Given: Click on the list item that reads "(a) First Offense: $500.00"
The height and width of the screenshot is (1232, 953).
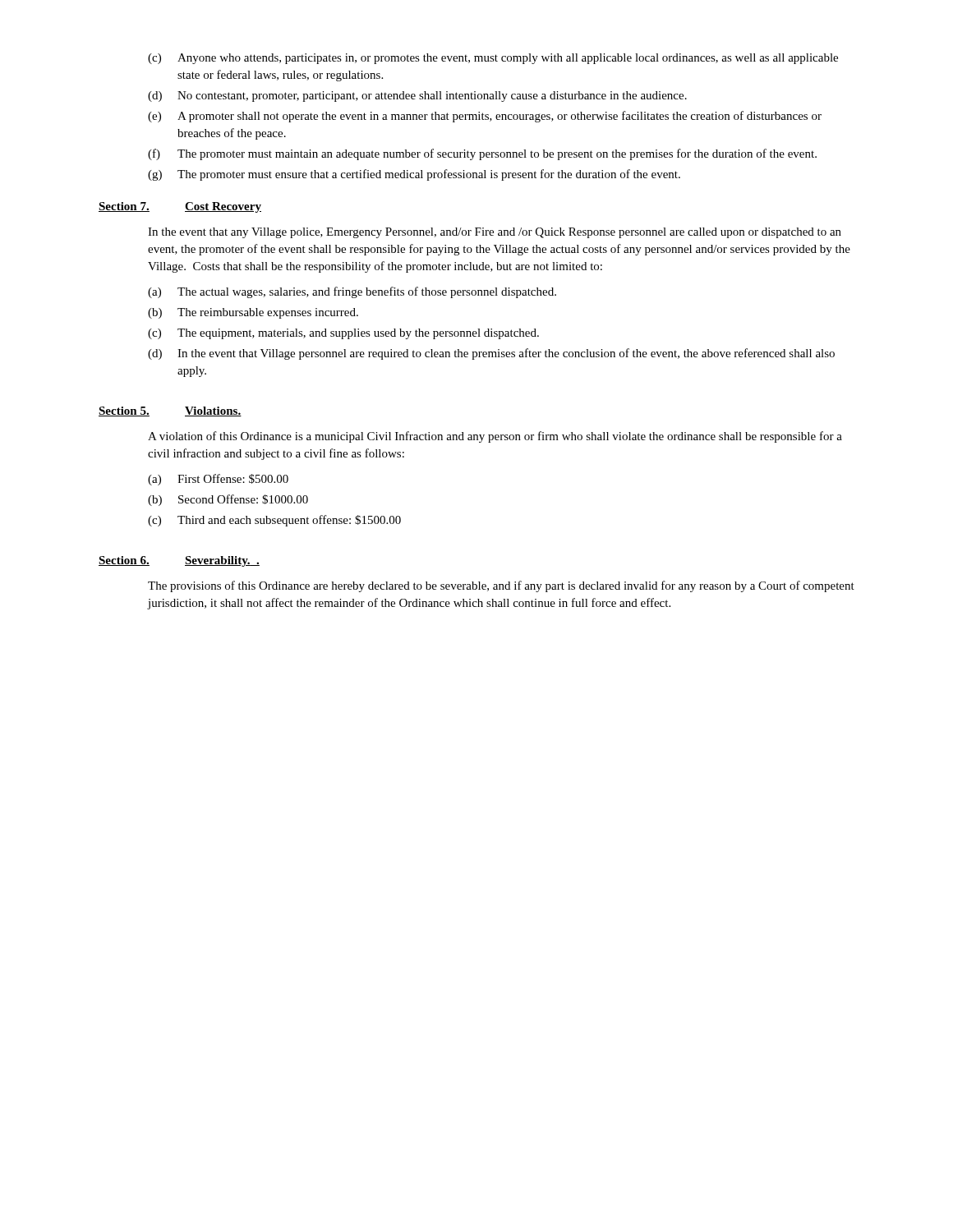Looking at the screenshot, I should pos(218,480).
